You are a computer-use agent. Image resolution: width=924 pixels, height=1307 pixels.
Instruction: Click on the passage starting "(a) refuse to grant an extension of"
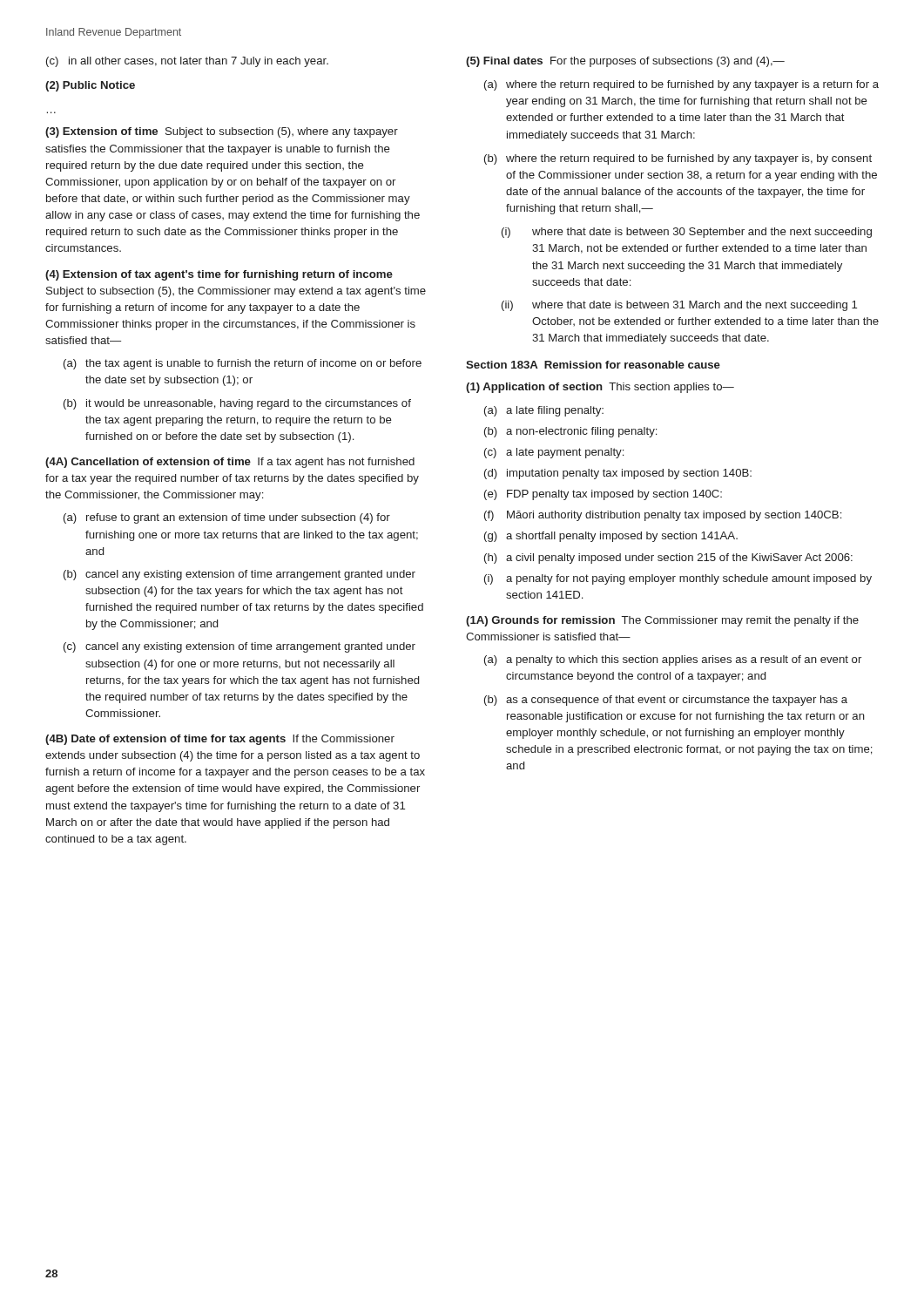[x=246, y=534]
